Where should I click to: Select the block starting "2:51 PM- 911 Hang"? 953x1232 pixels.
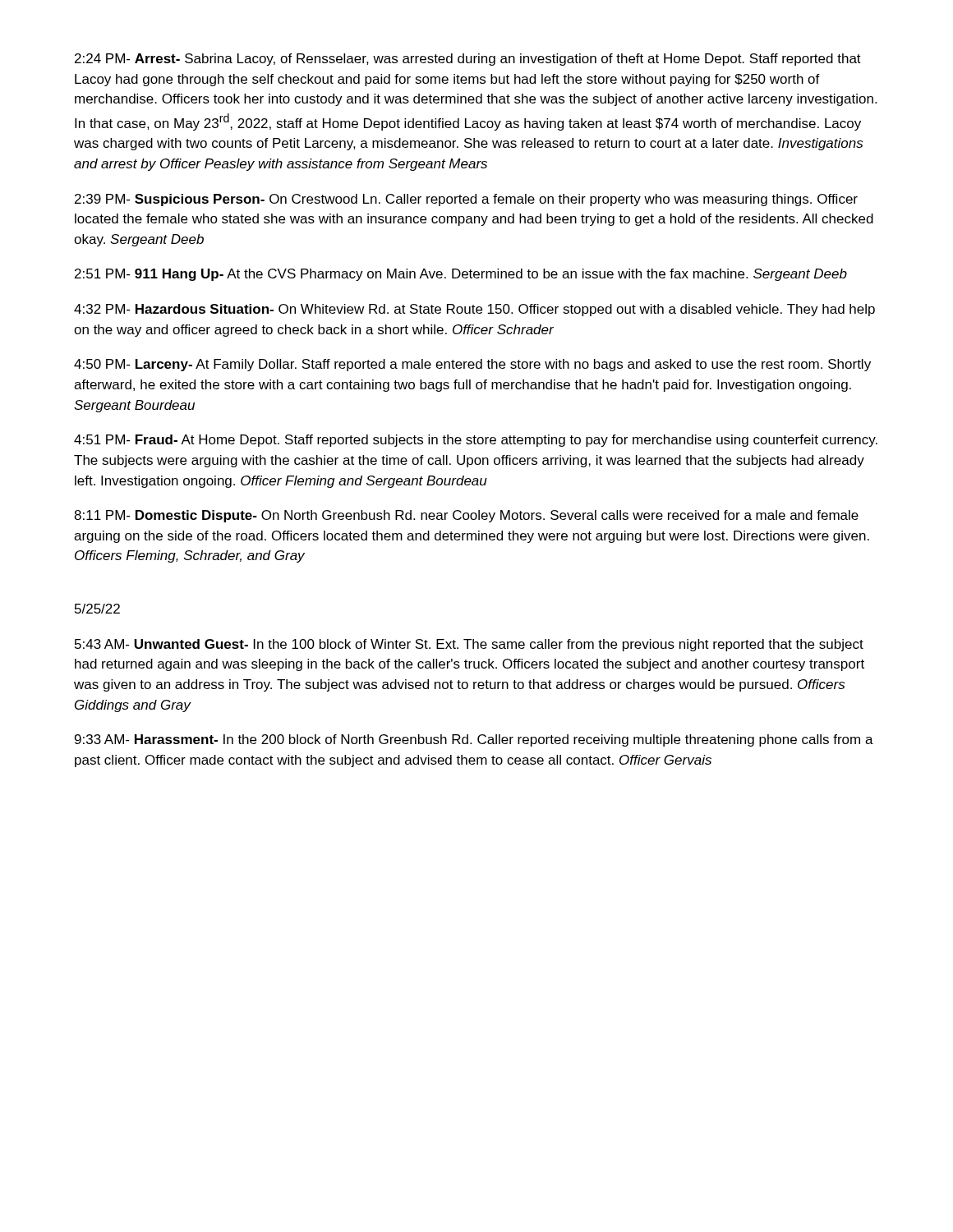[460, 274]
